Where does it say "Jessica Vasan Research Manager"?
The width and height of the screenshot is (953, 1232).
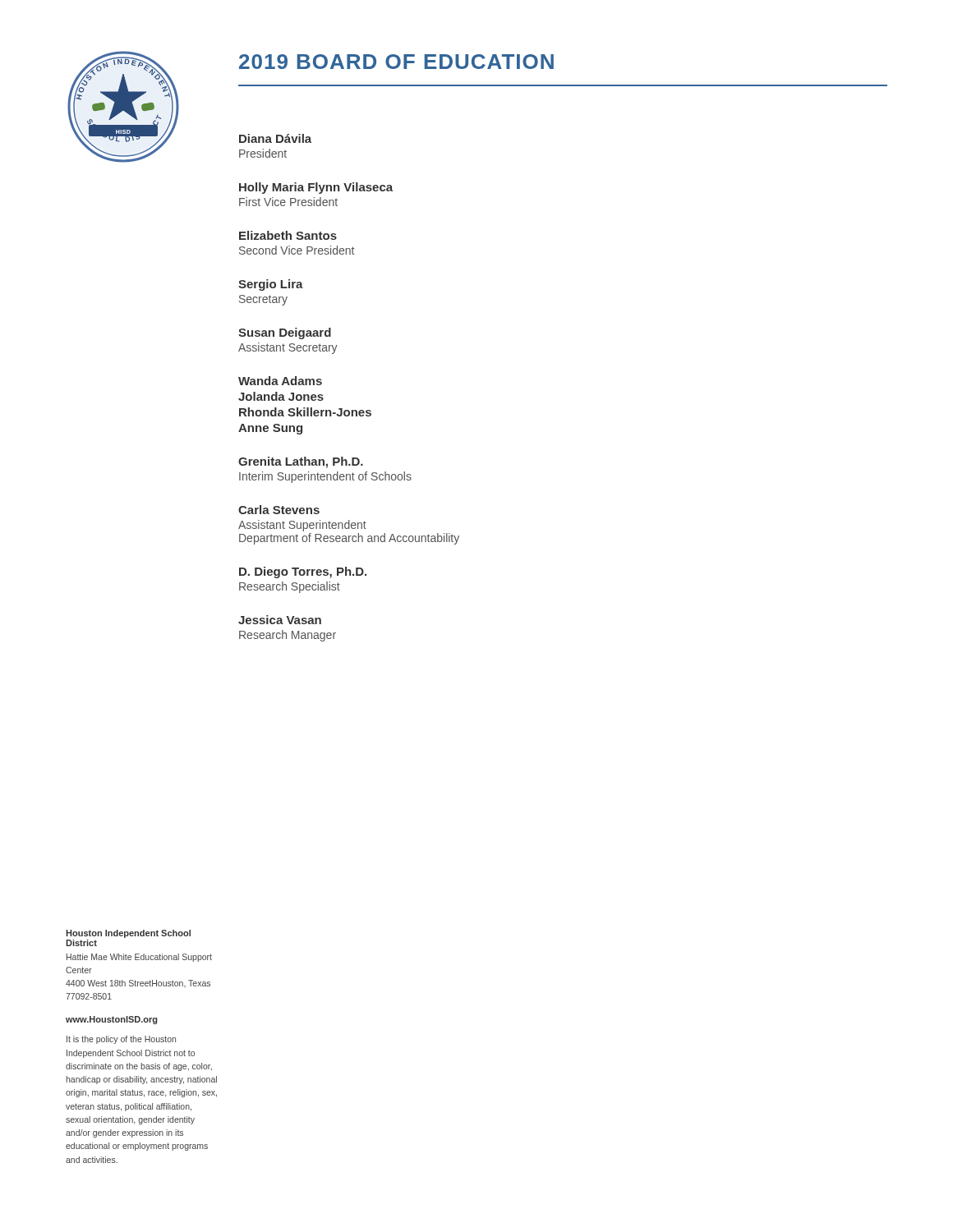pos(280,620)
